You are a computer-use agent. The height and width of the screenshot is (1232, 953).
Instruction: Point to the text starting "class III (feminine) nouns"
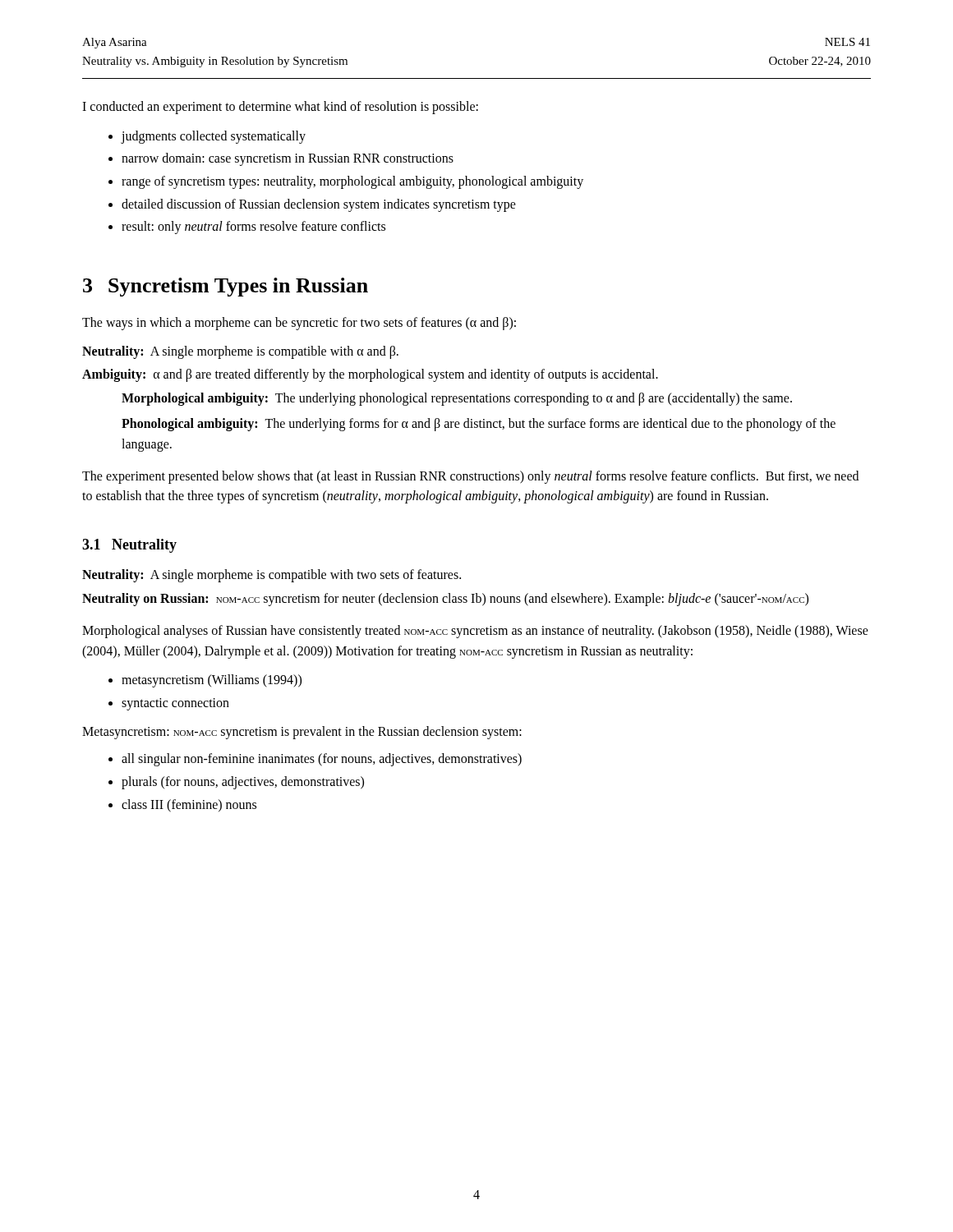[189, 804]
